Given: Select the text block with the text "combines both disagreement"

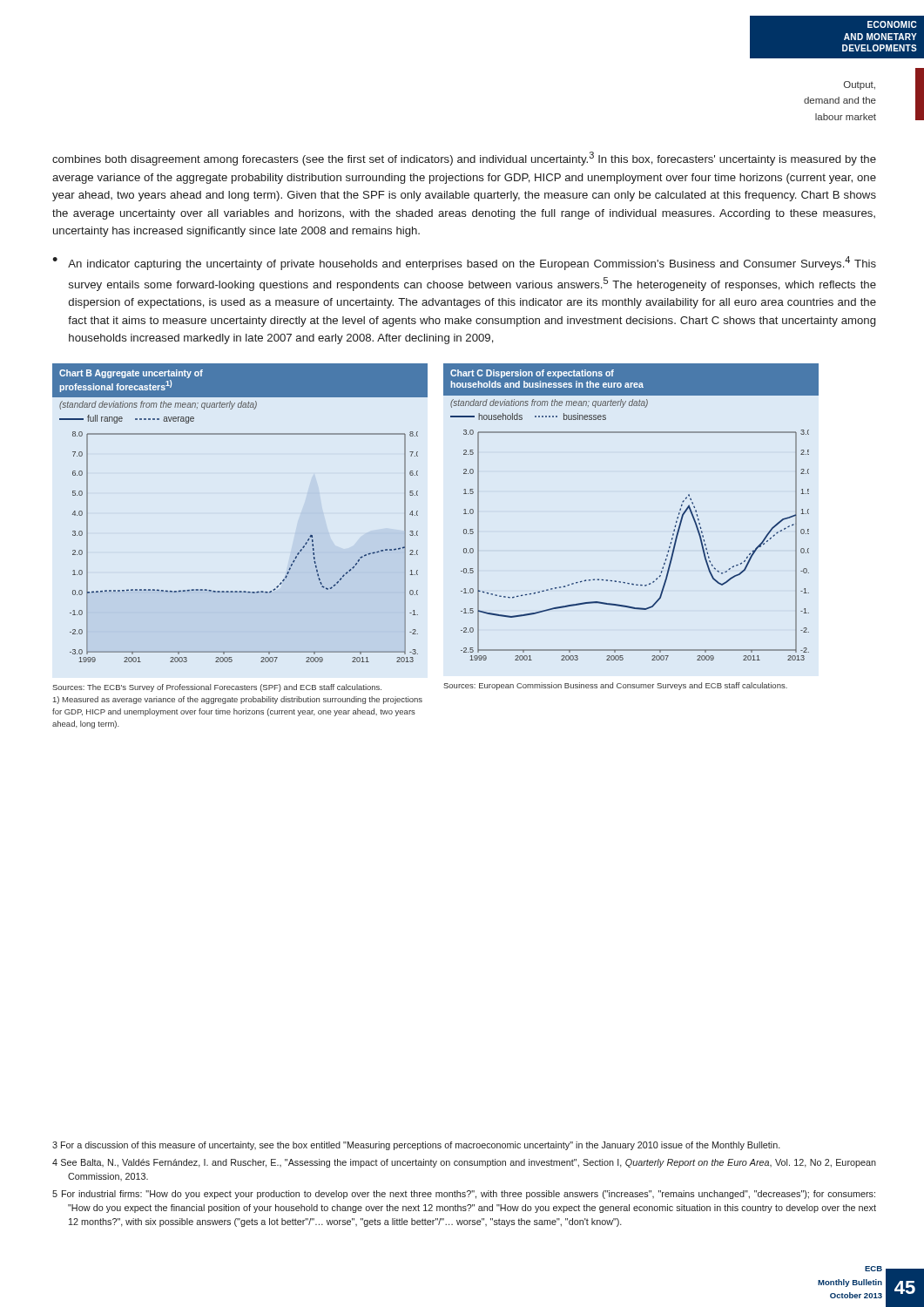Looking at the screenshot, I should 464,194.
